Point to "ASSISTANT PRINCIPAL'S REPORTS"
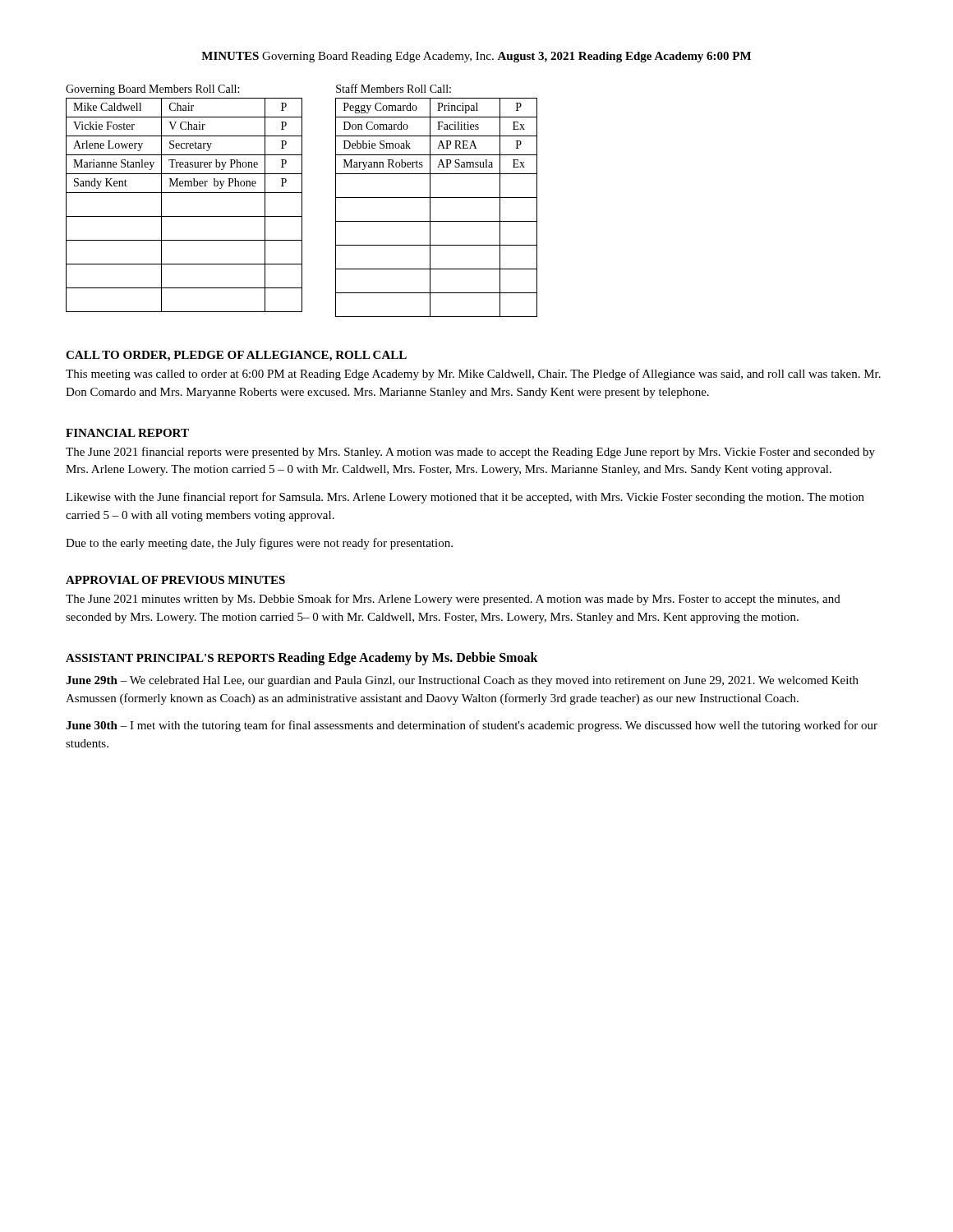The height and width of the screenshot is (1232, 953). tap(170, 658)
